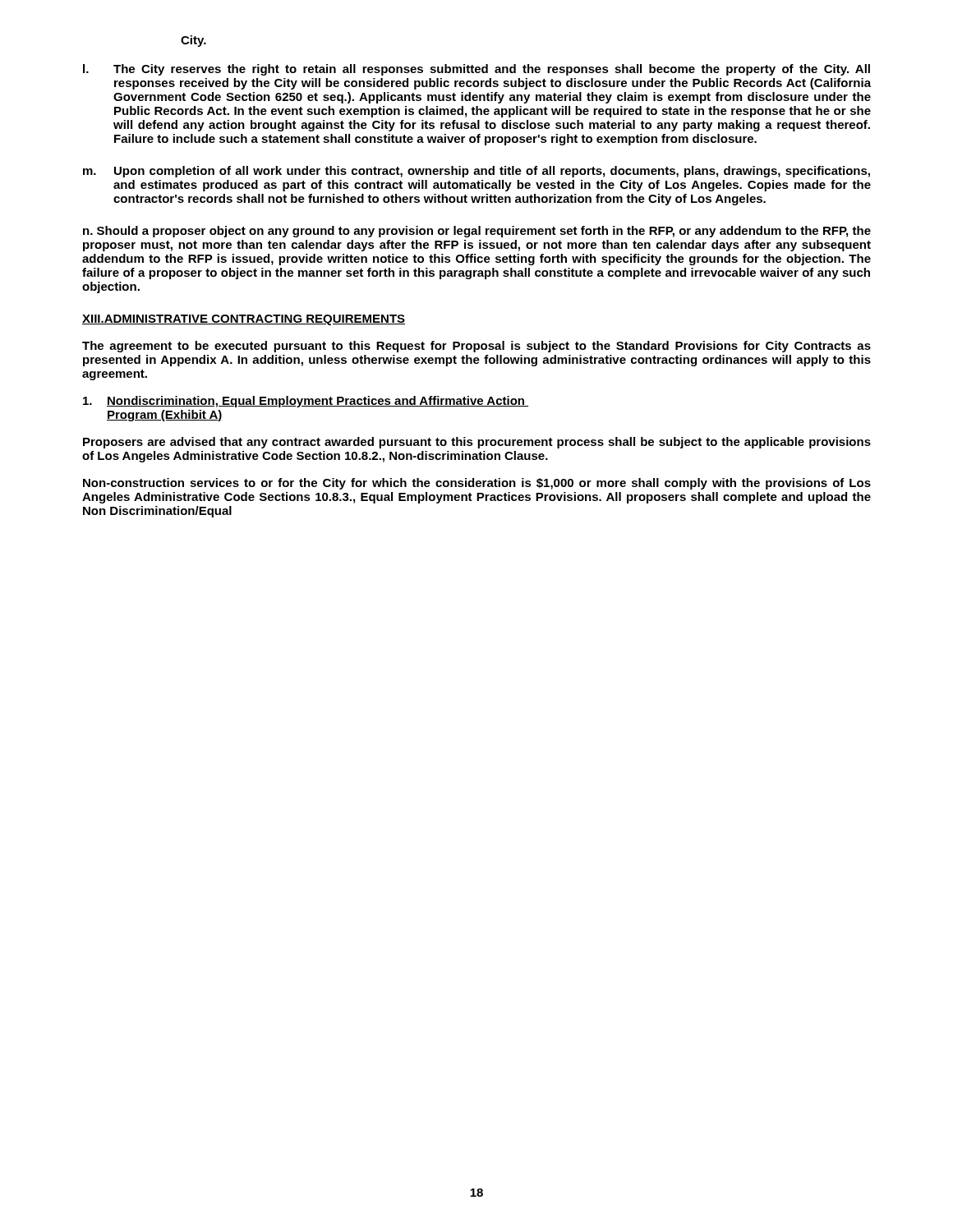
Task: Locate the element starting "The agreement to be executed pursuant to"
Action: (476, 359)
